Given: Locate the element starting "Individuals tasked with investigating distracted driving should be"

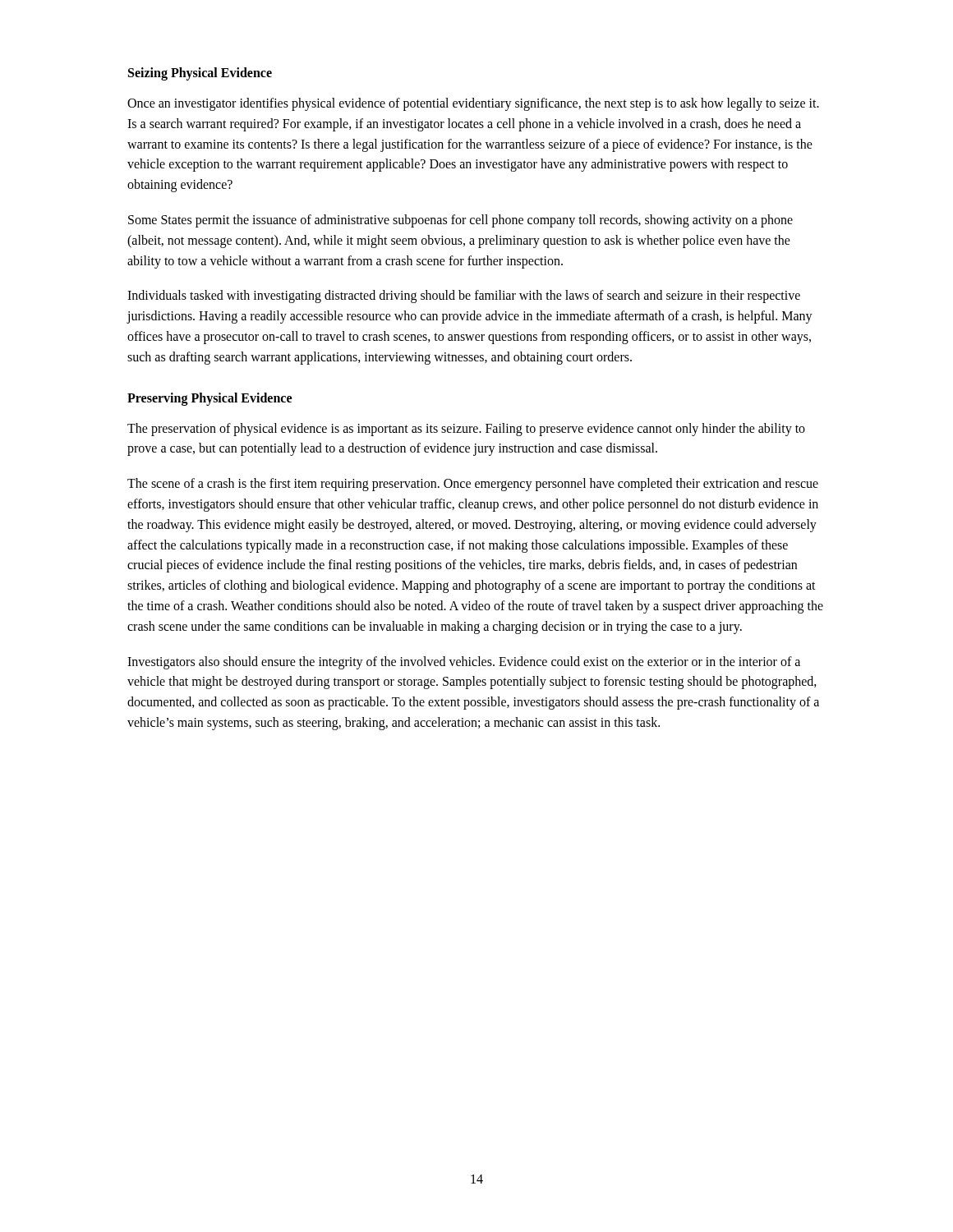Looking at the screenshot, I should click(476, 327).
